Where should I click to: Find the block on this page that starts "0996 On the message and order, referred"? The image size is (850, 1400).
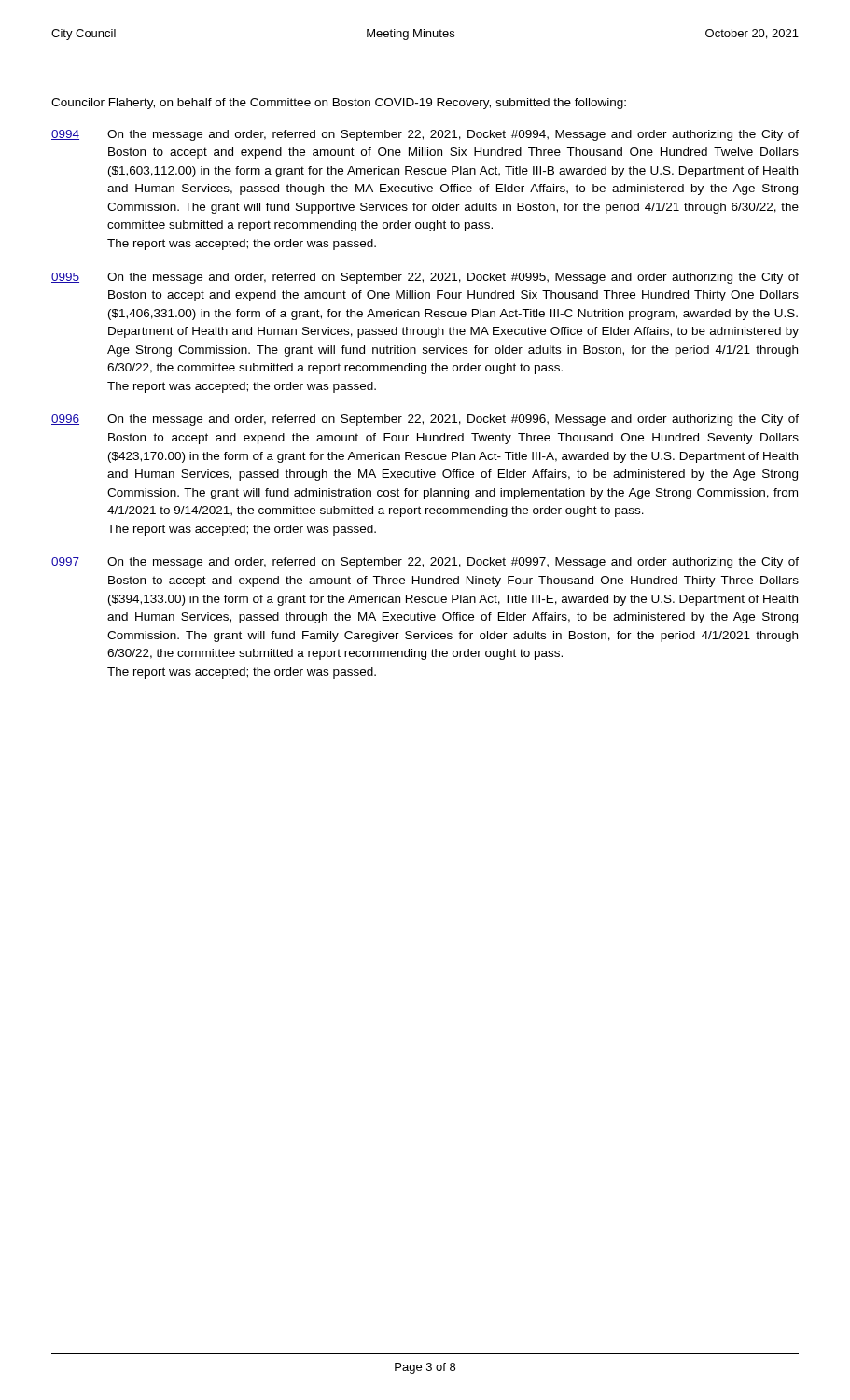[425, 474]
